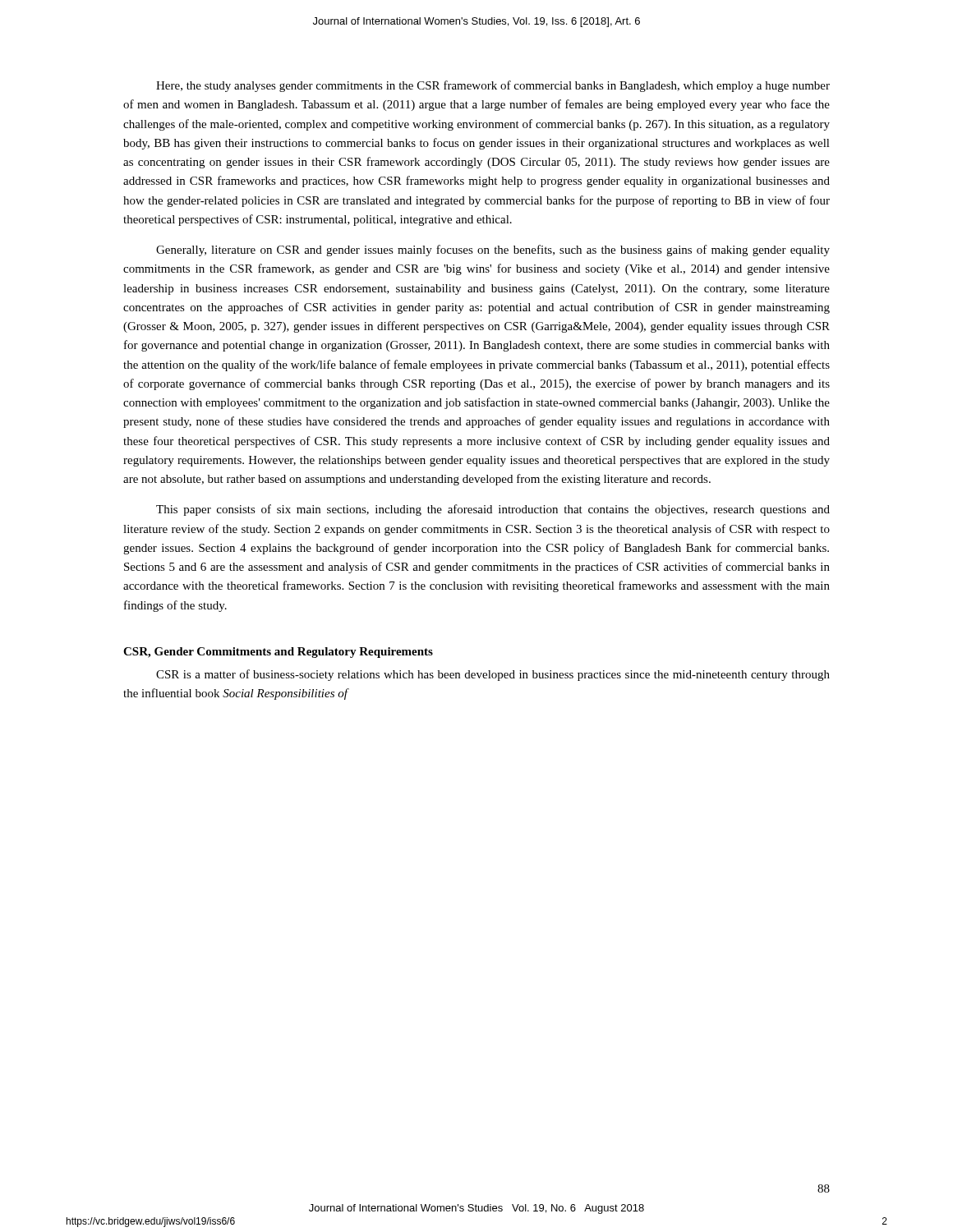Click the passage that begins "Generally, literature on CSR and"
Viewport: 953px width, 1232px height.
pos(476,364)
